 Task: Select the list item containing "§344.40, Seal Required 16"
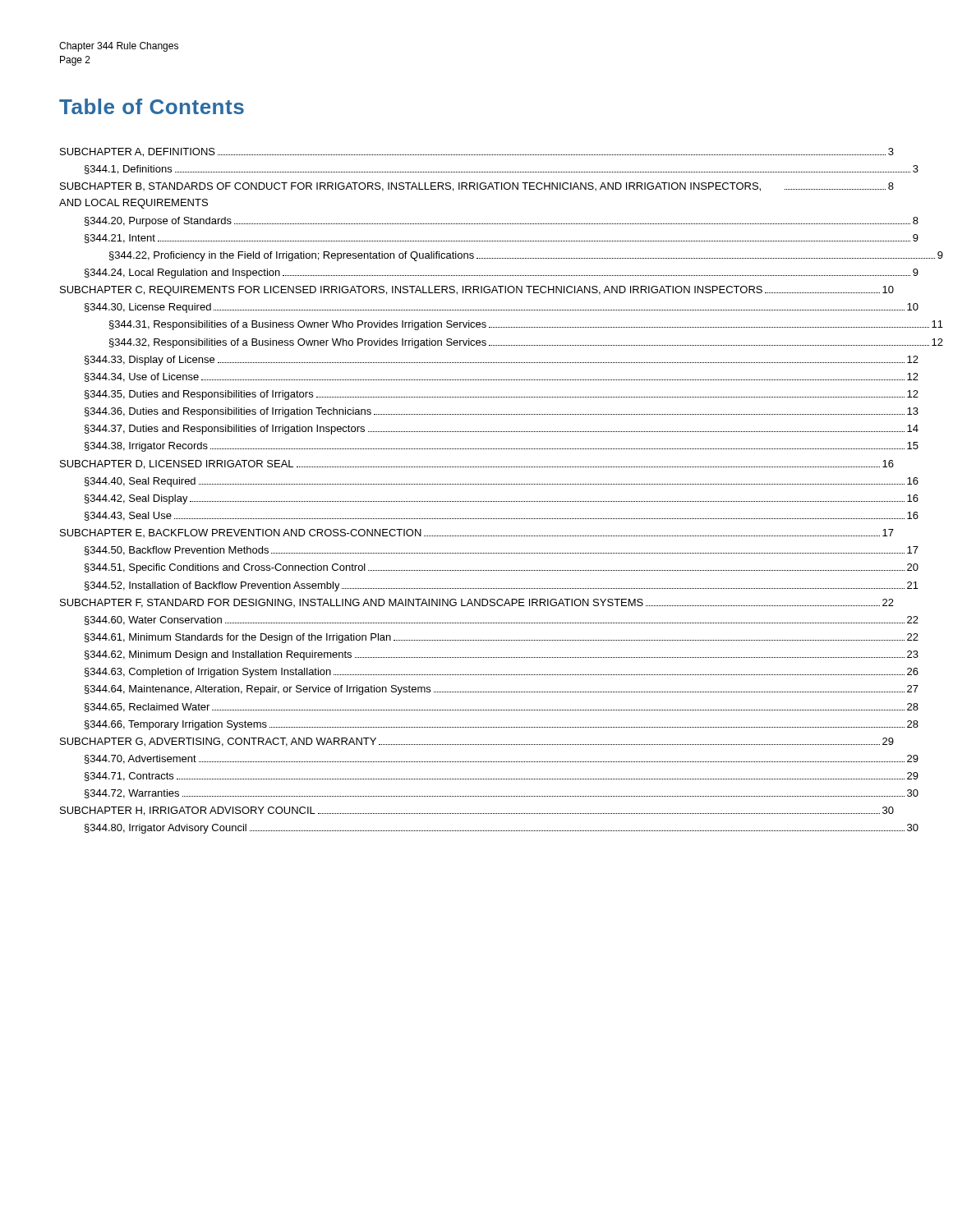pyautogui.click(x=501, y=481)
